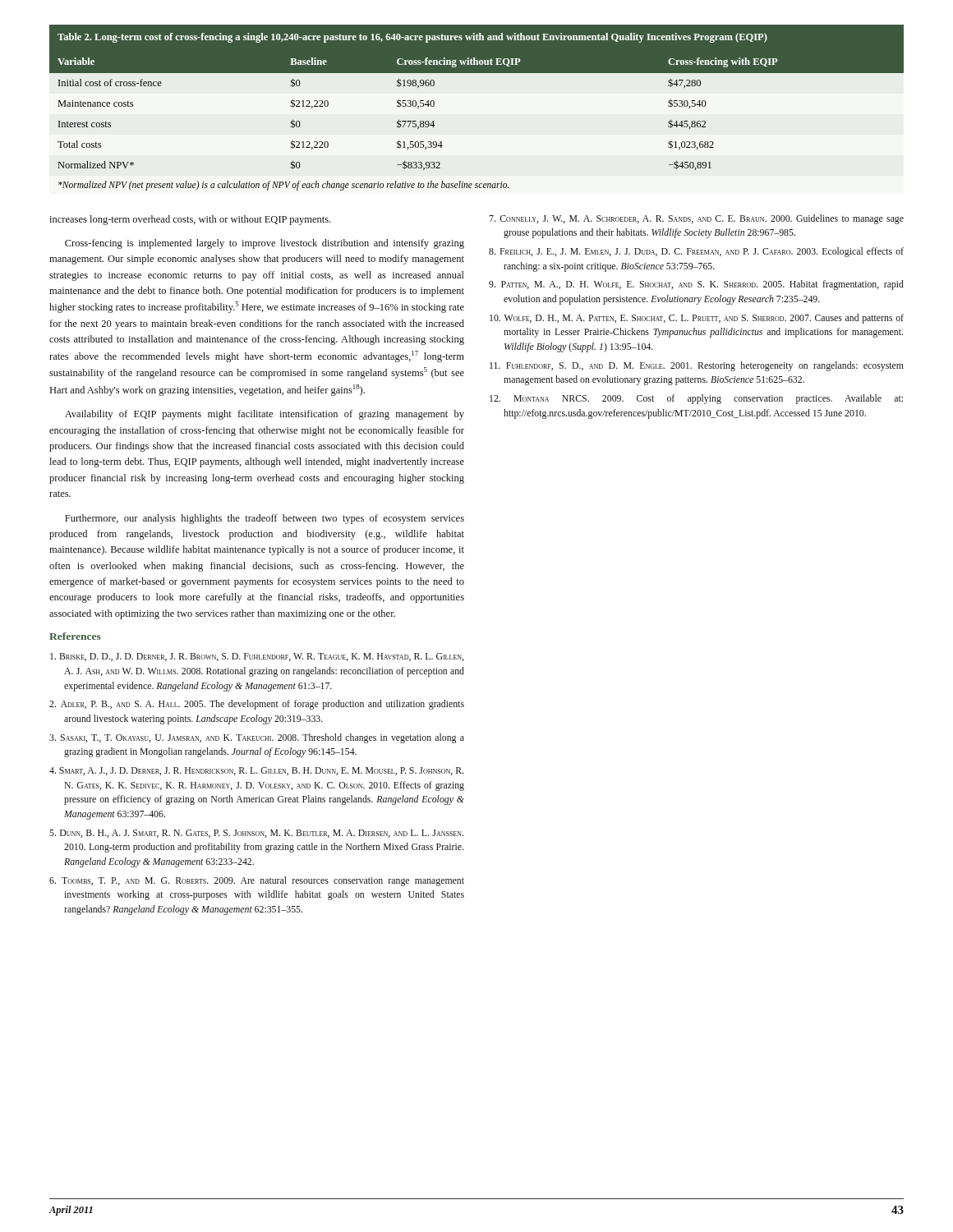Navigate to the text starting "7. Connelly, J. W., M. A. Schroeder,"
The image size is (953, 1232).
coord(696,225)
